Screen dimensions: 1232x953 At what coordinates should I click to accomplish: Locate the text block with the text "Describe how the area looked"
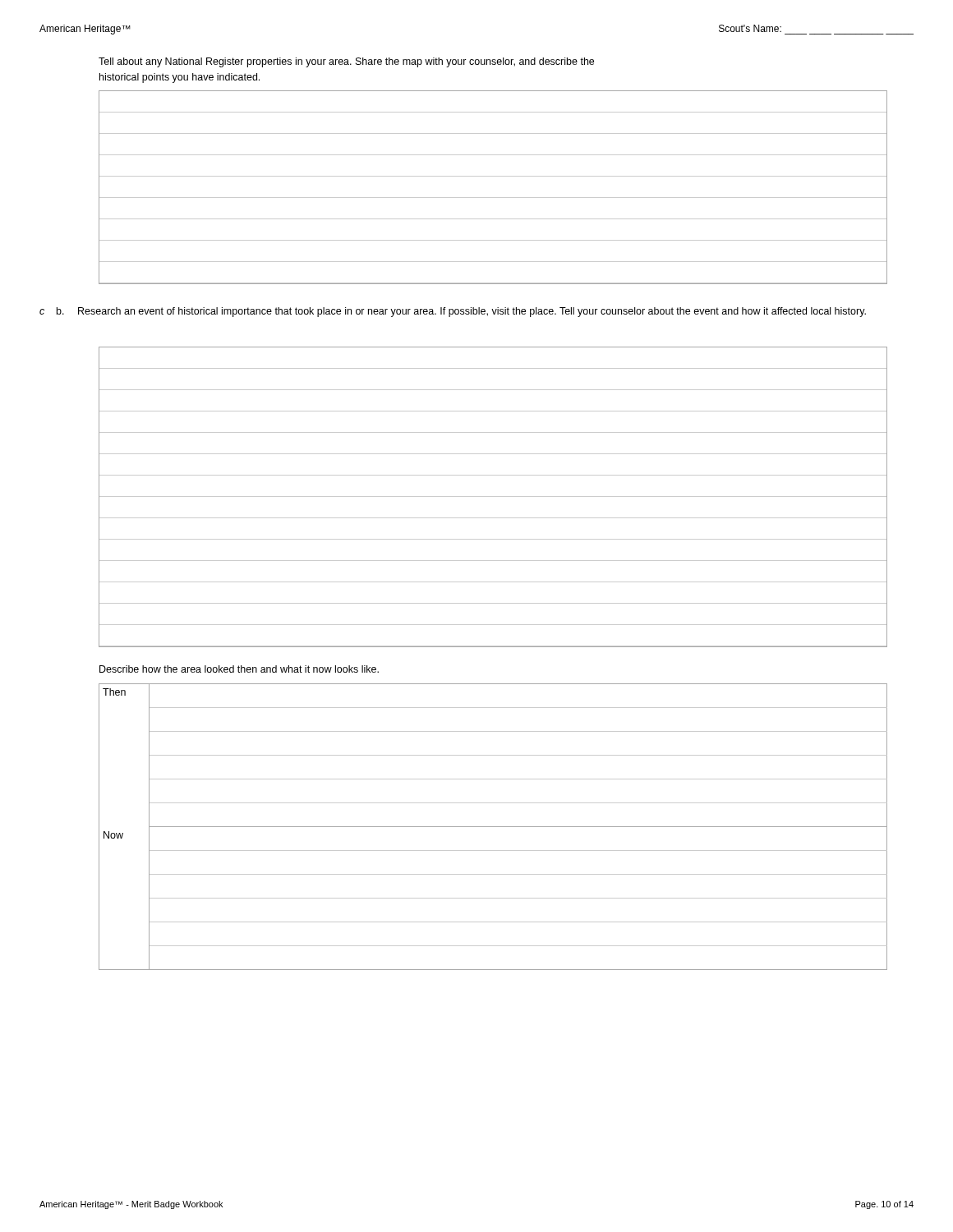tap(239, 669)
